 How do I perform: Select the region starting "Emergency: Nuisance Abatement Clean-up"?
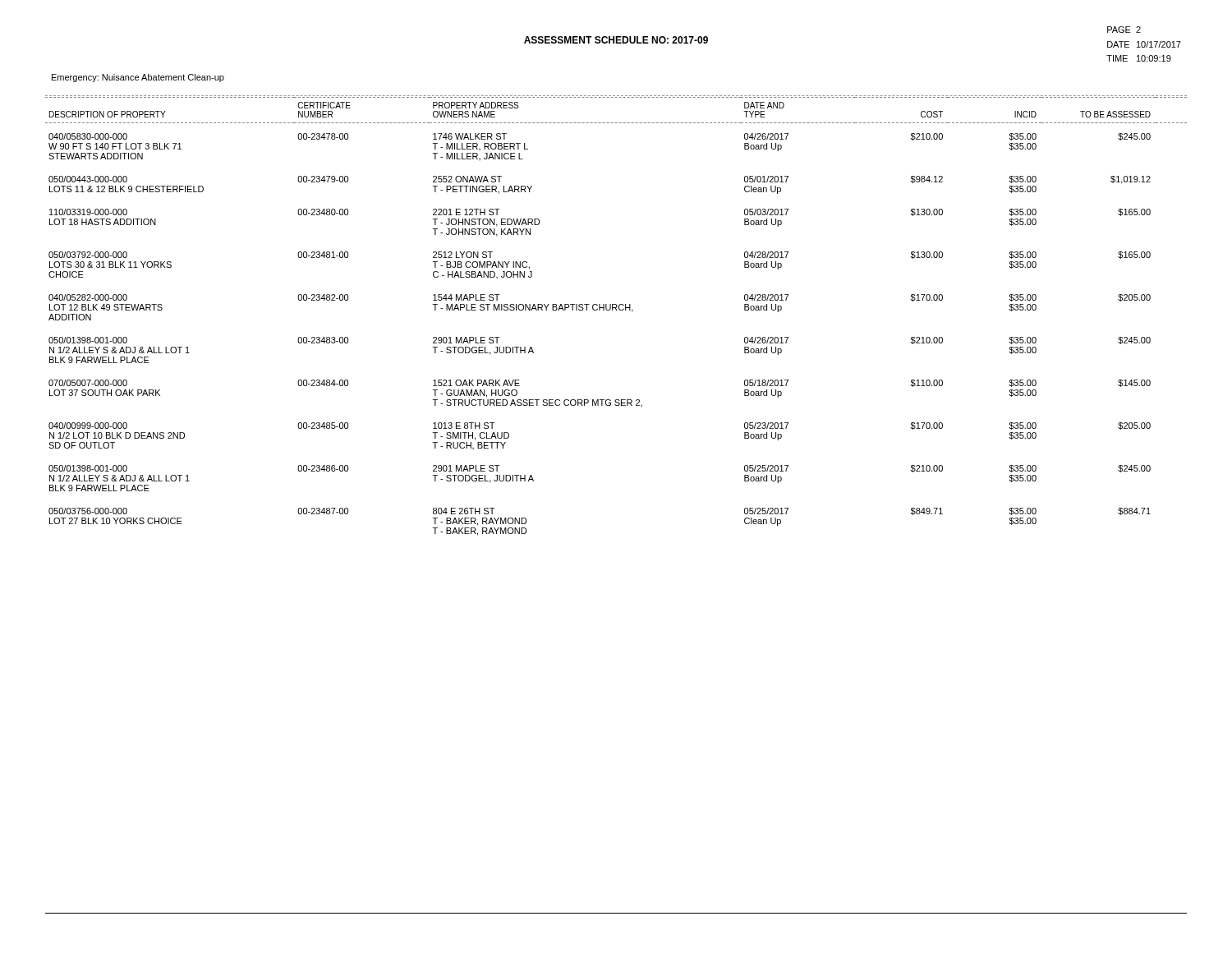pyautogui.click(x=138, y=77)
